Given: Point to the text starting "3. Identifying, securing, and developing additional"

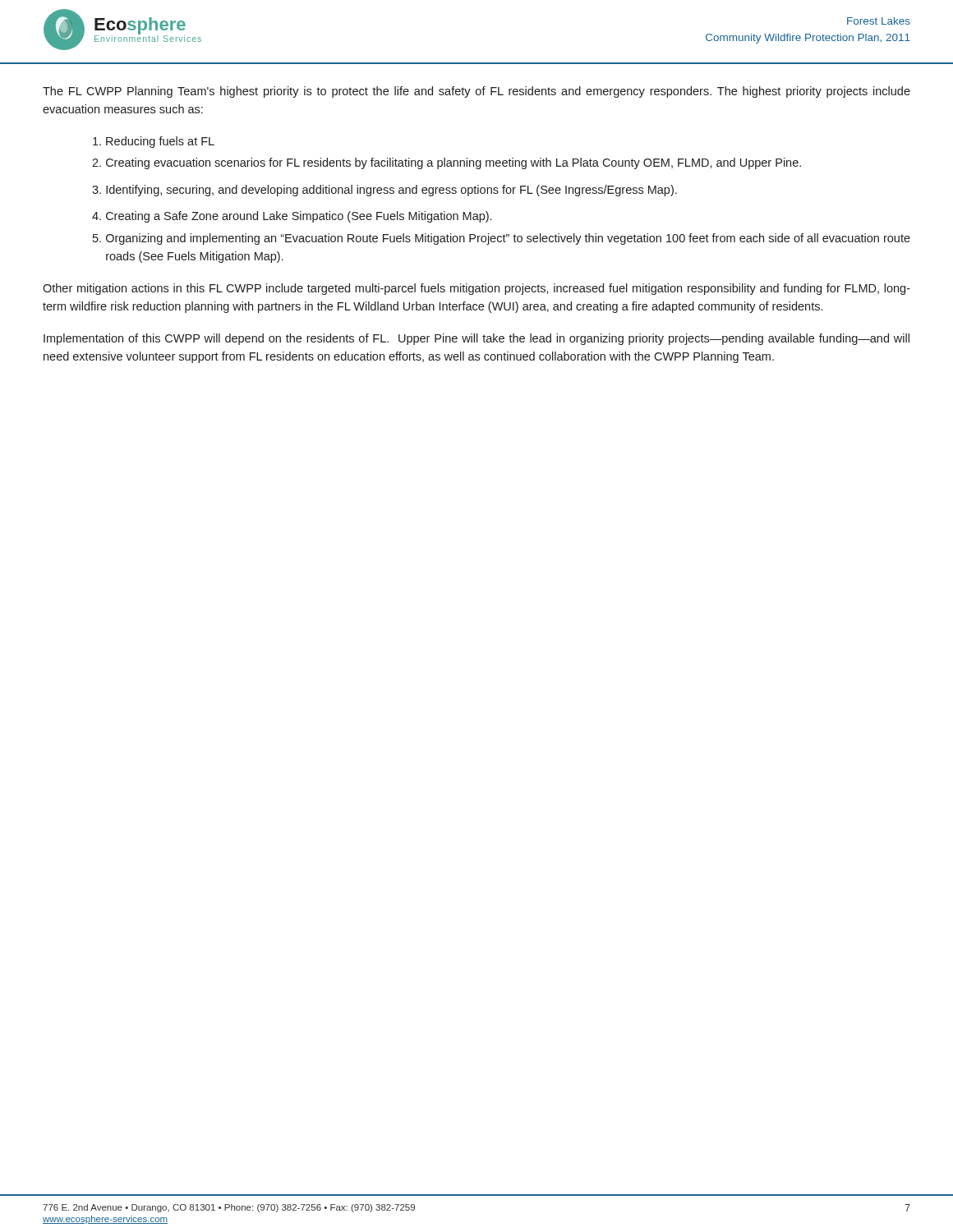Looking at the screenshot, I should 385,190.
